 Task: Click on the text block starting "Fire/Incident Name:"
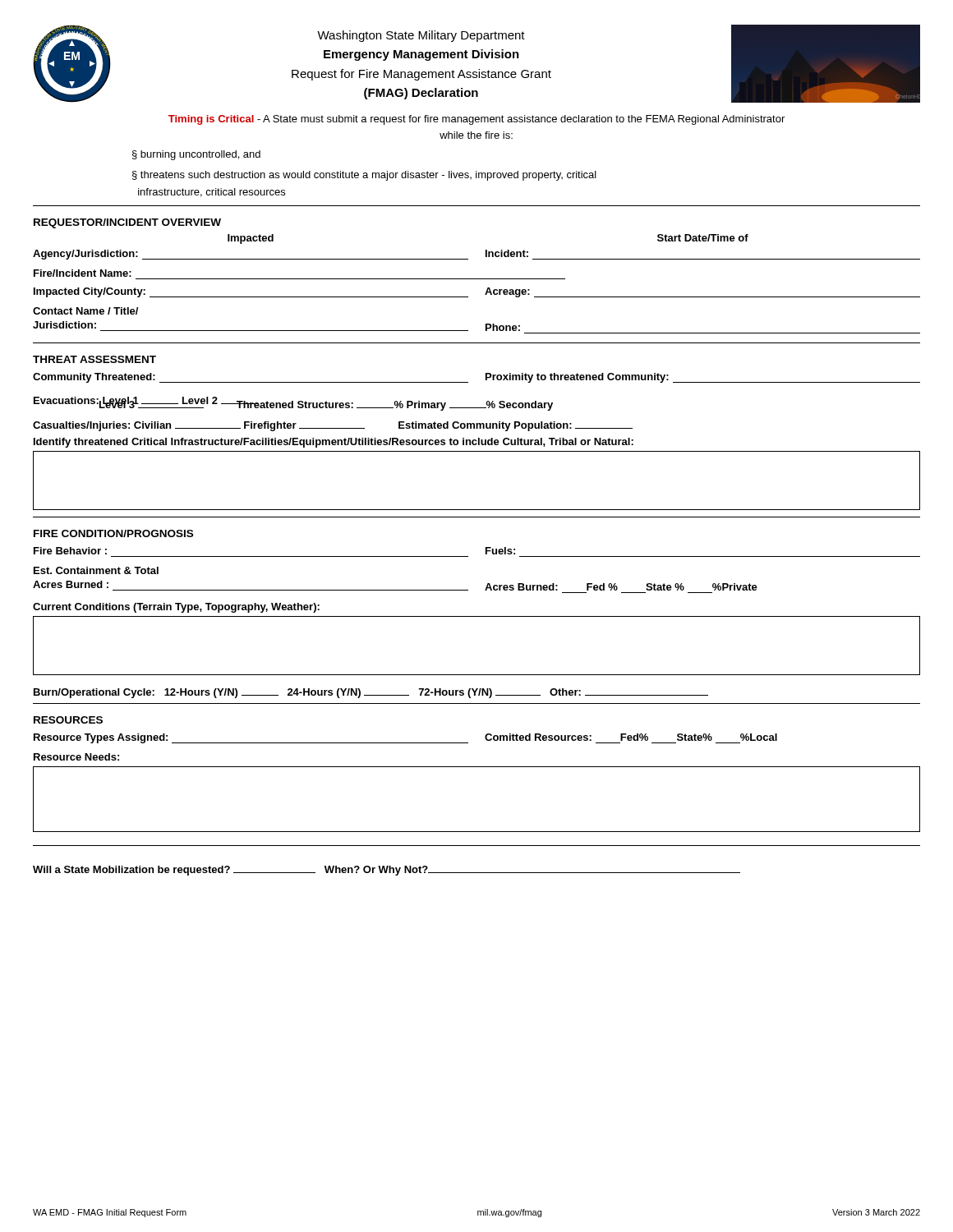(299, 273)
